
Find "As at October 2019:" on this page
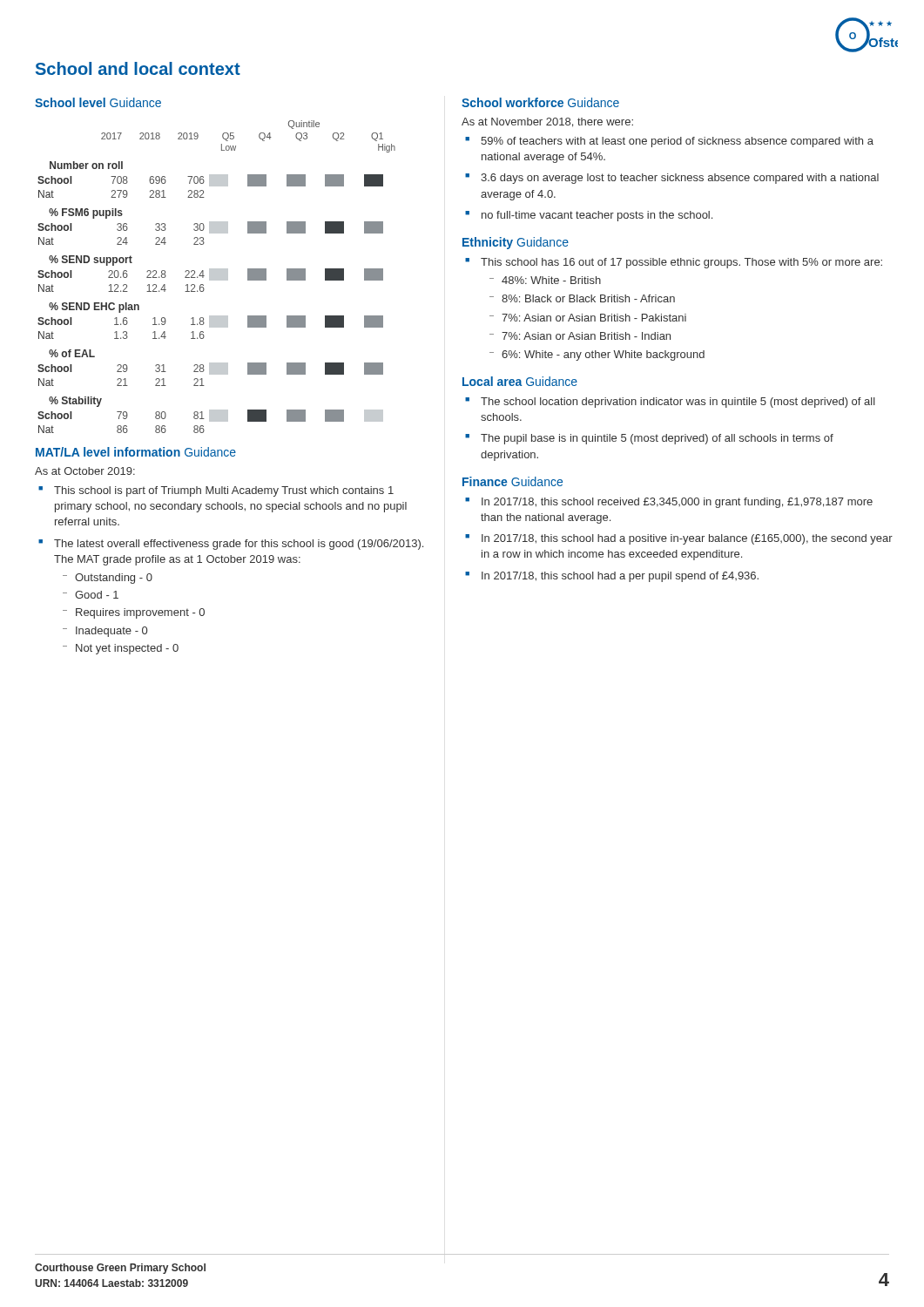[x=85, y=471]
